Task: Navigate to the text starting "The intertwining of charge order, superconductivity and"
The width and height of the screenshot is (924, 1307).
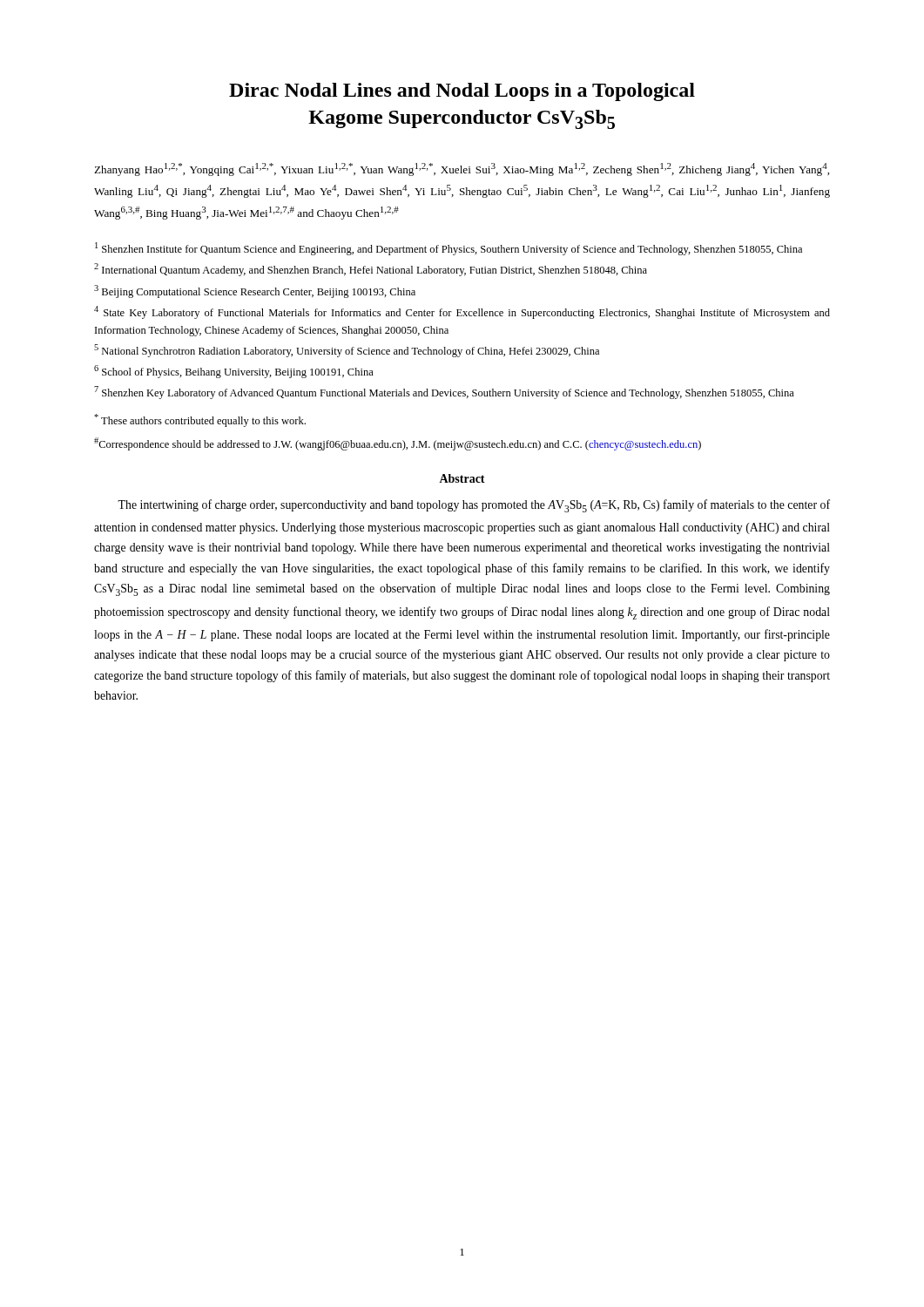Action: click(462, 600)
